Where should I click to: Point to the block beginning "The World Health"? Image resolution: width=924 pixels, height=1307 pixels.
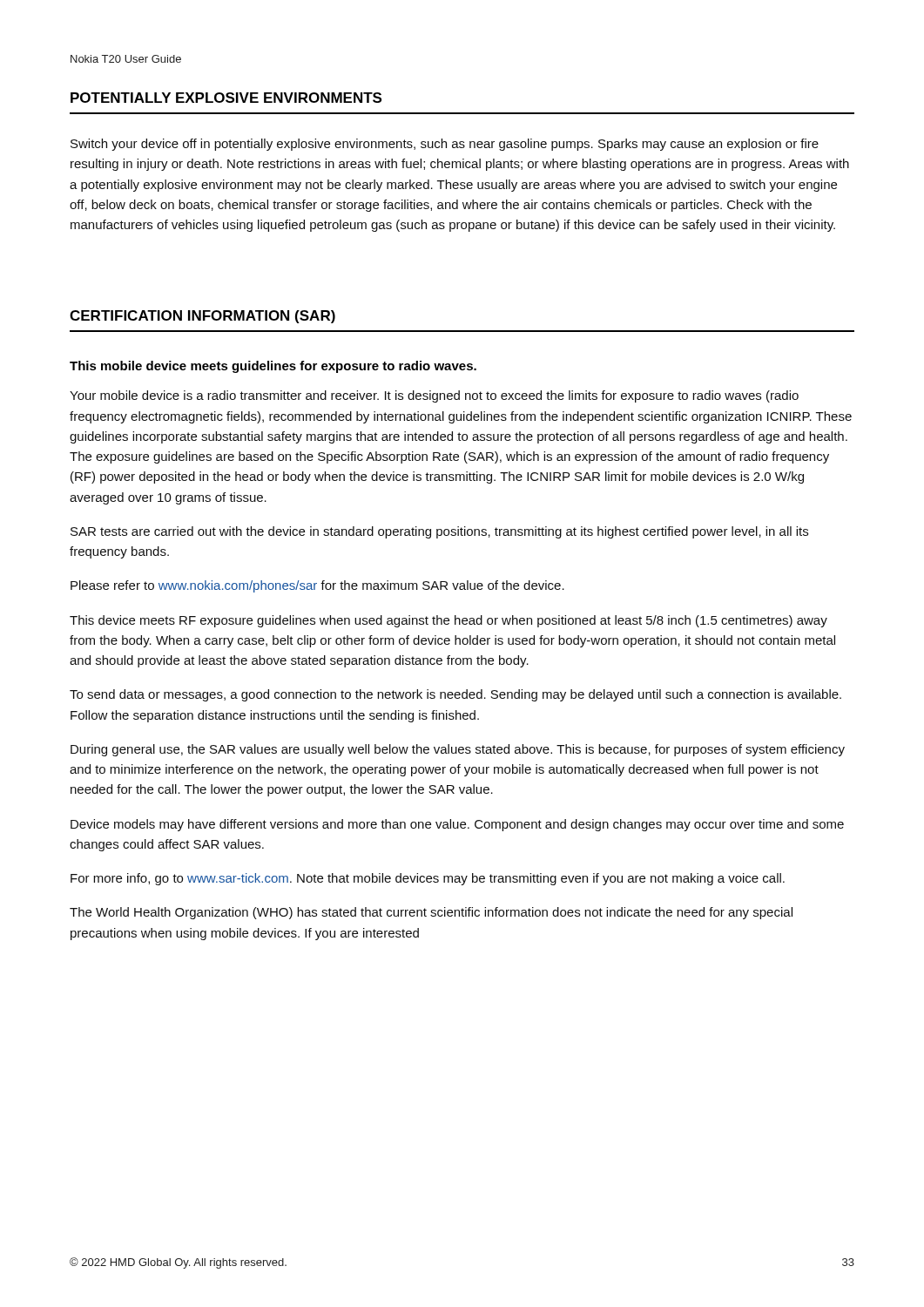tap(432, 922)
